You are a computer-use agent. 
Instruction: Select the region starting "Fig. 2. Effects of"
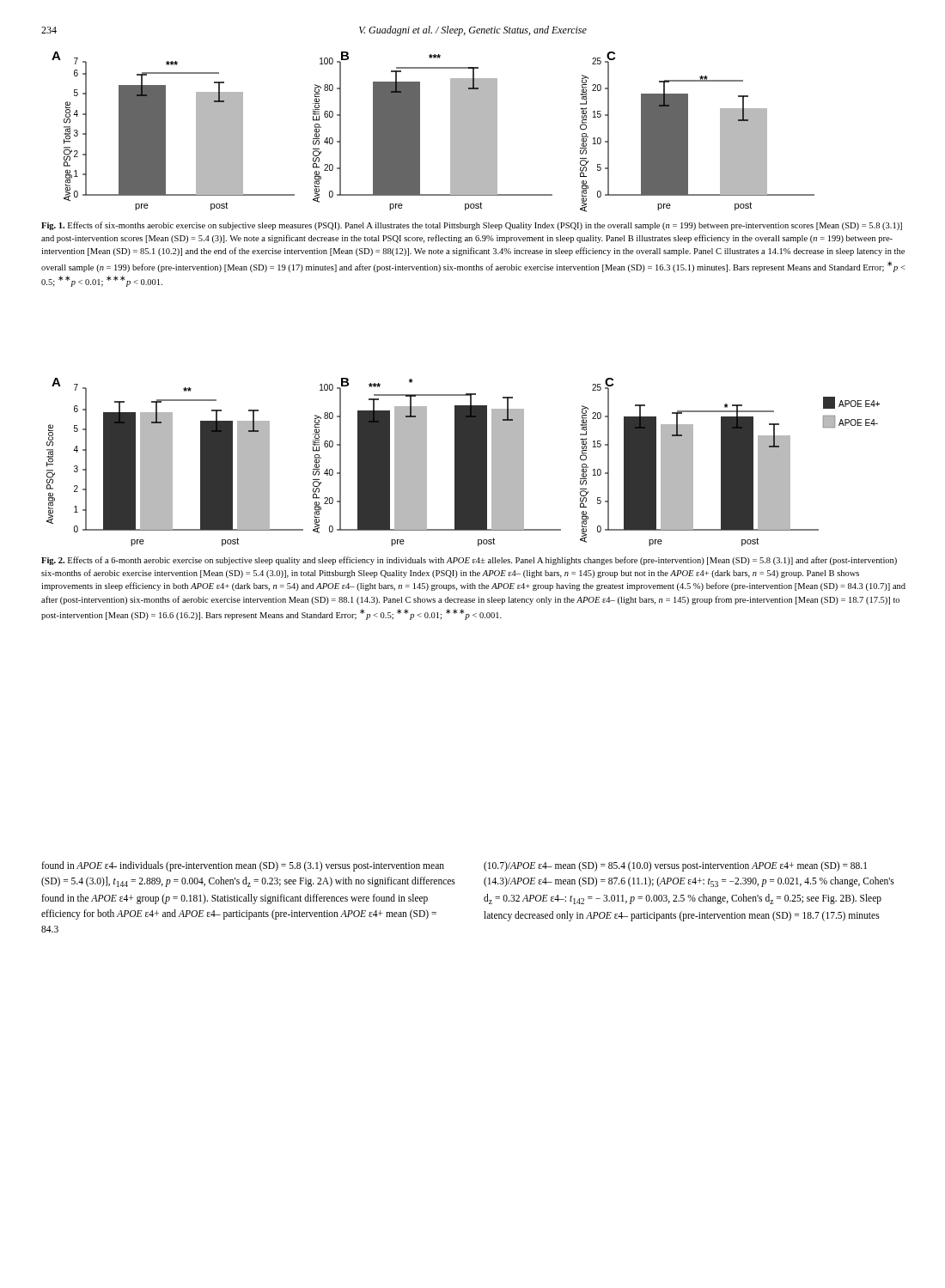coord(473,587)
